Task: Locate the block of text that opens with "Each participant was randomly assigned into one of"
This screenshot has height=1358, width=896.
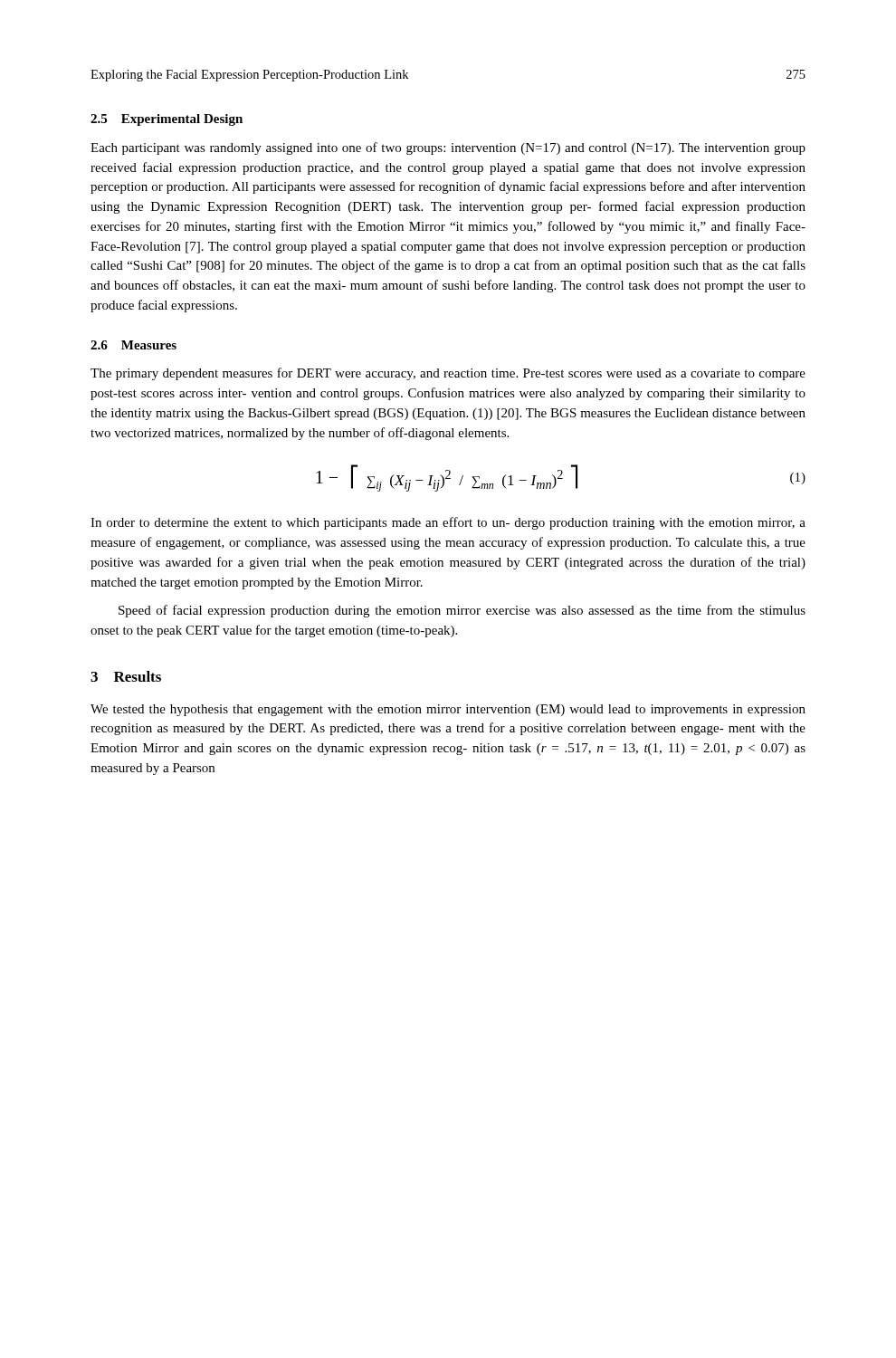Action: tap(448, 227)
